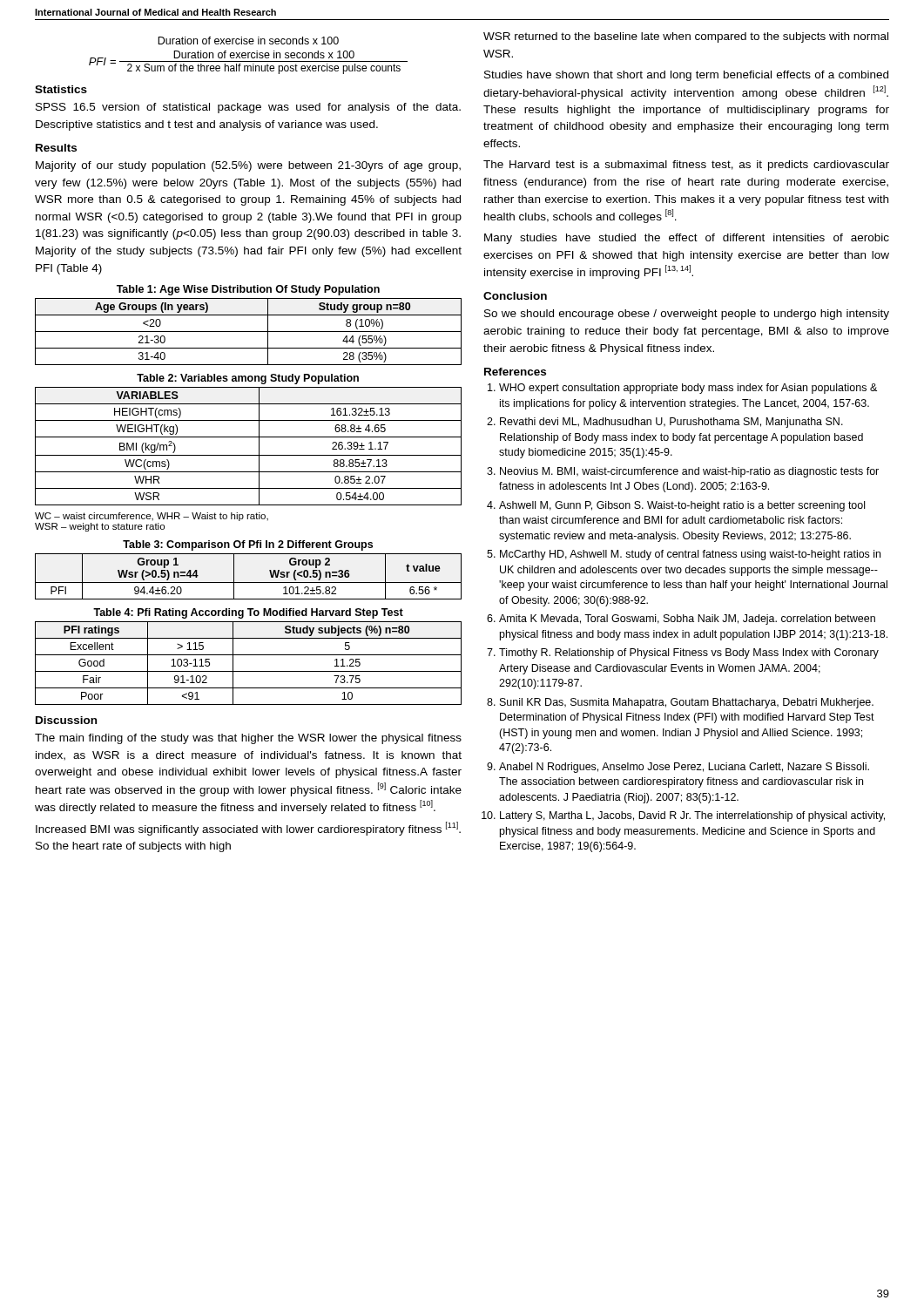
Task: Locate the block starting "WSR returned to the baseline"
Action: click(686, 154)
